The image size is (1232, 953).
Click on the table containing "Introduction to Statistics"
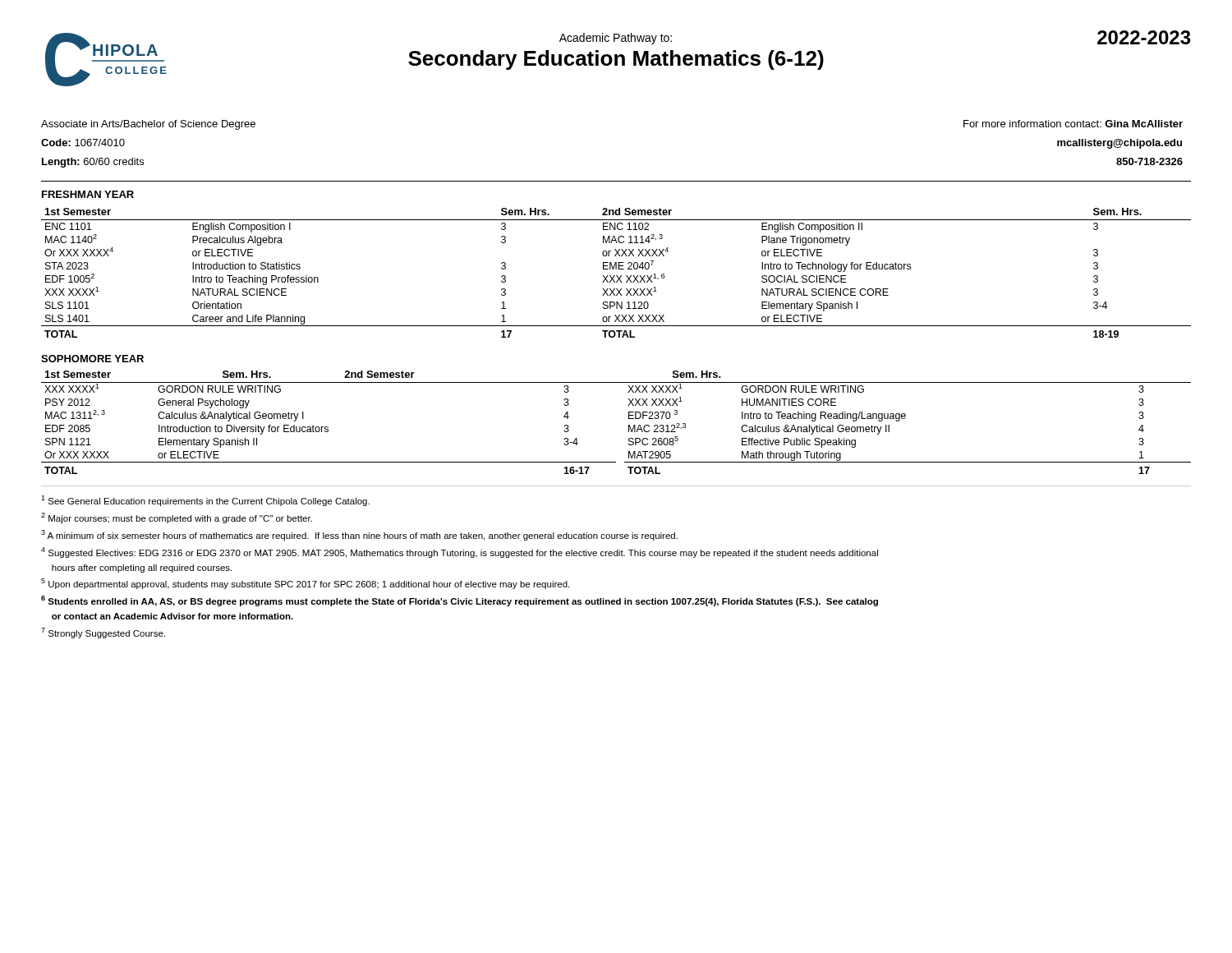click(616, 273)
